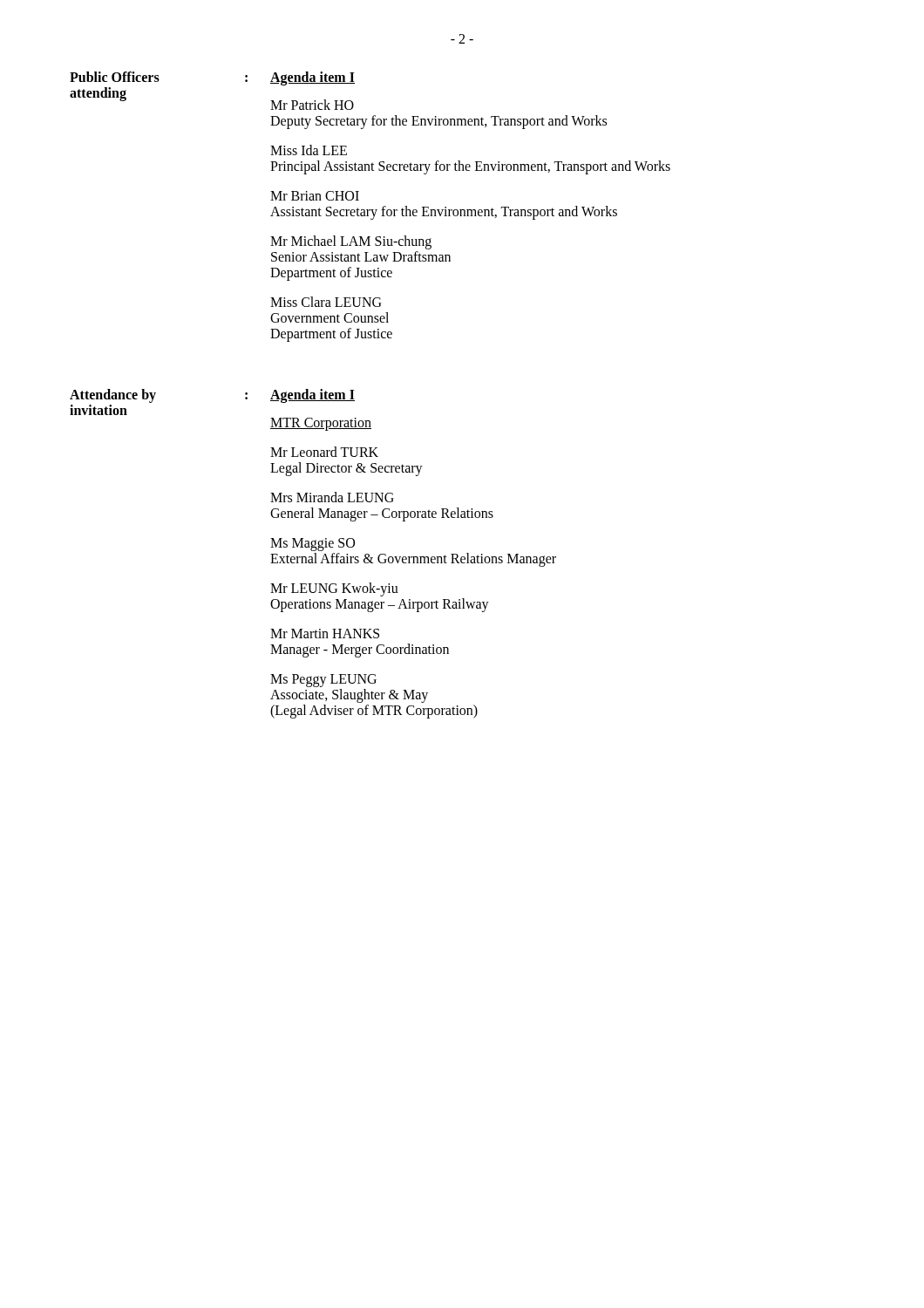Find "Attendance byinvitation" on this page

coord(113,402)
